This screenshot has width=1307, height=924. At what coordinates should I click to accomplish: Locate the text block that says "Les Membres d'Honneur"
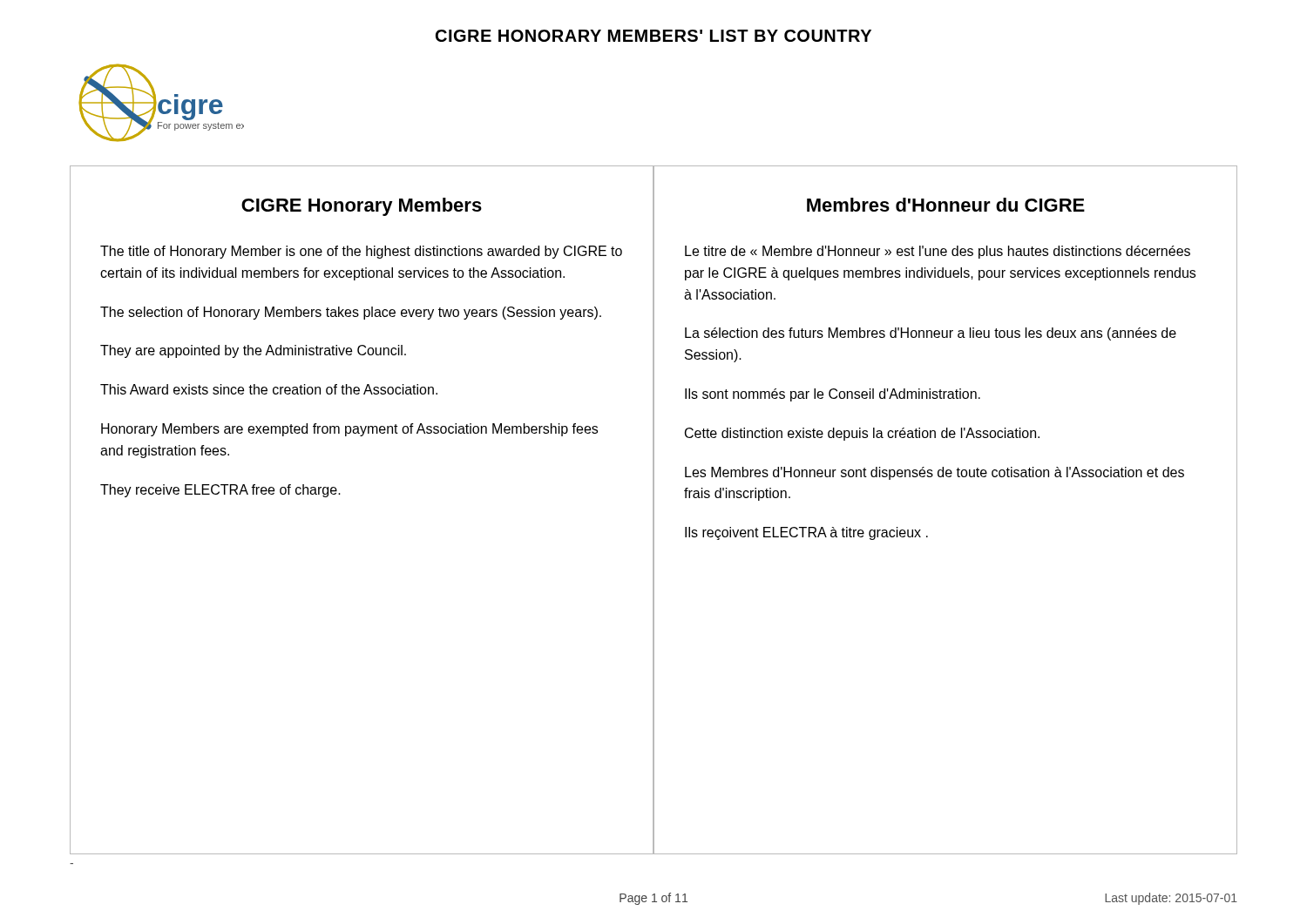tap(934, 483)
